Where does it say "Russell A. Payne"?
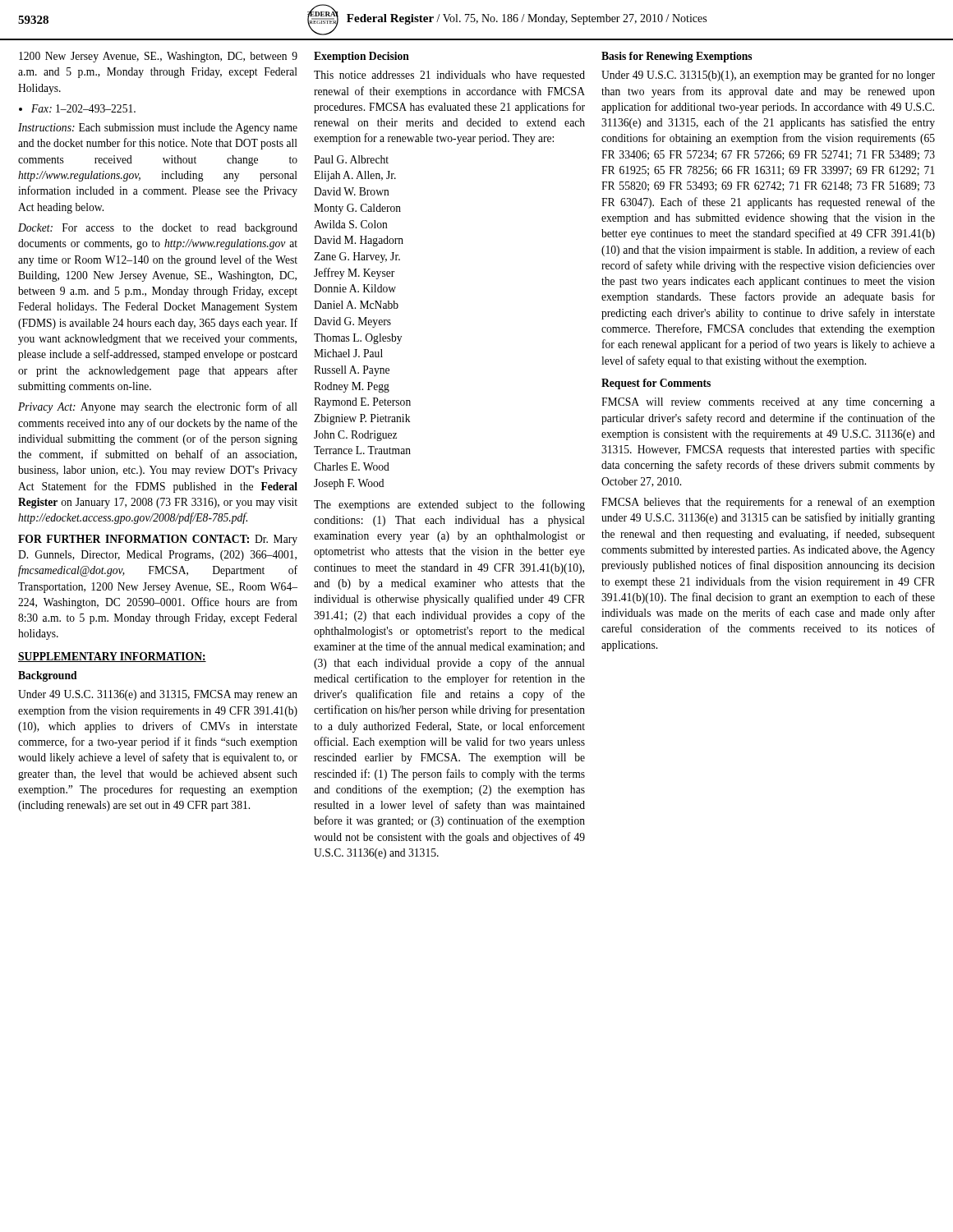 pyautogui.click(x=352, y=370)
